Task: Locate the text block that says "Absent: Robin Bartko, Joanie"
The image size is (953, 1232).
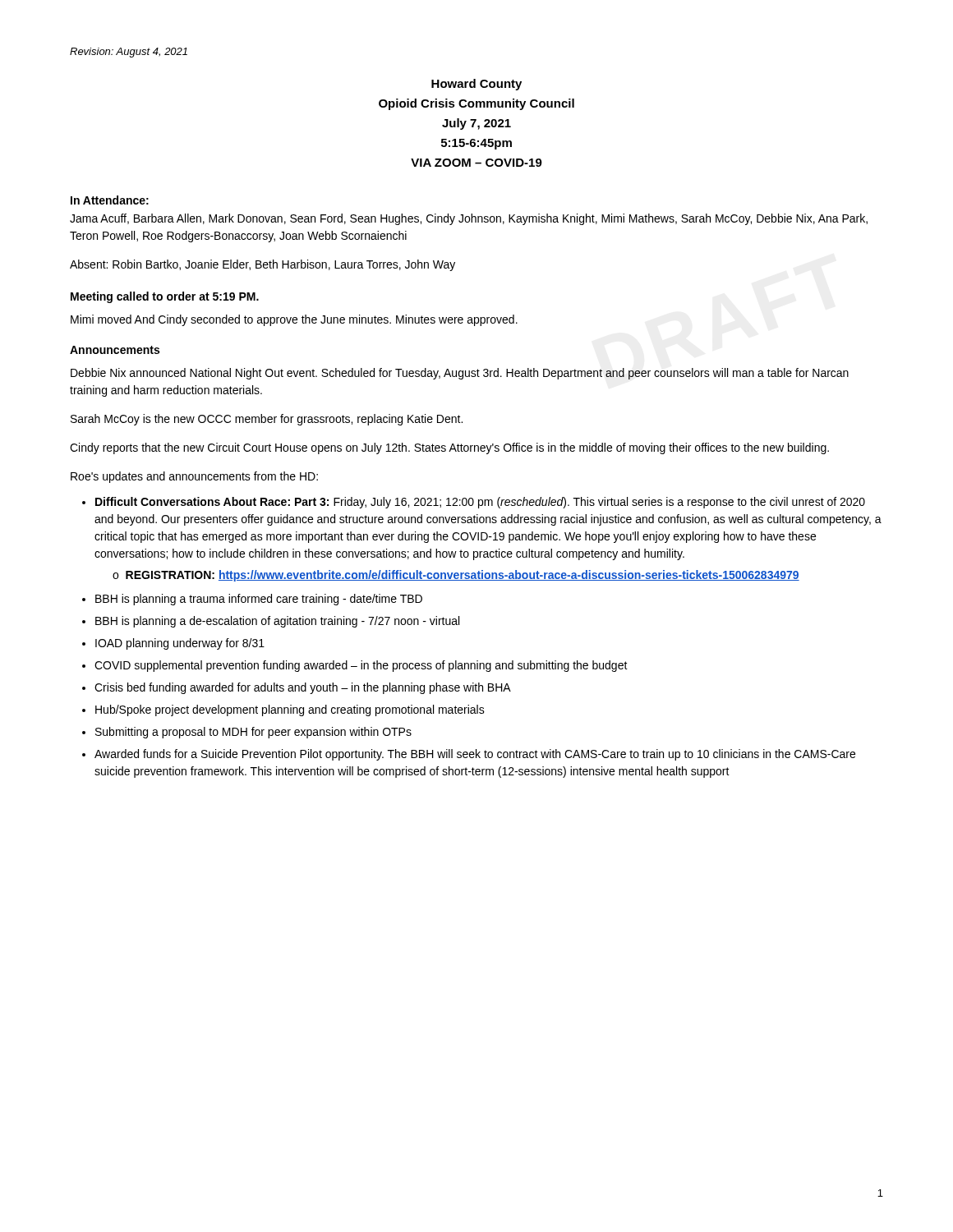Action: 263,264
